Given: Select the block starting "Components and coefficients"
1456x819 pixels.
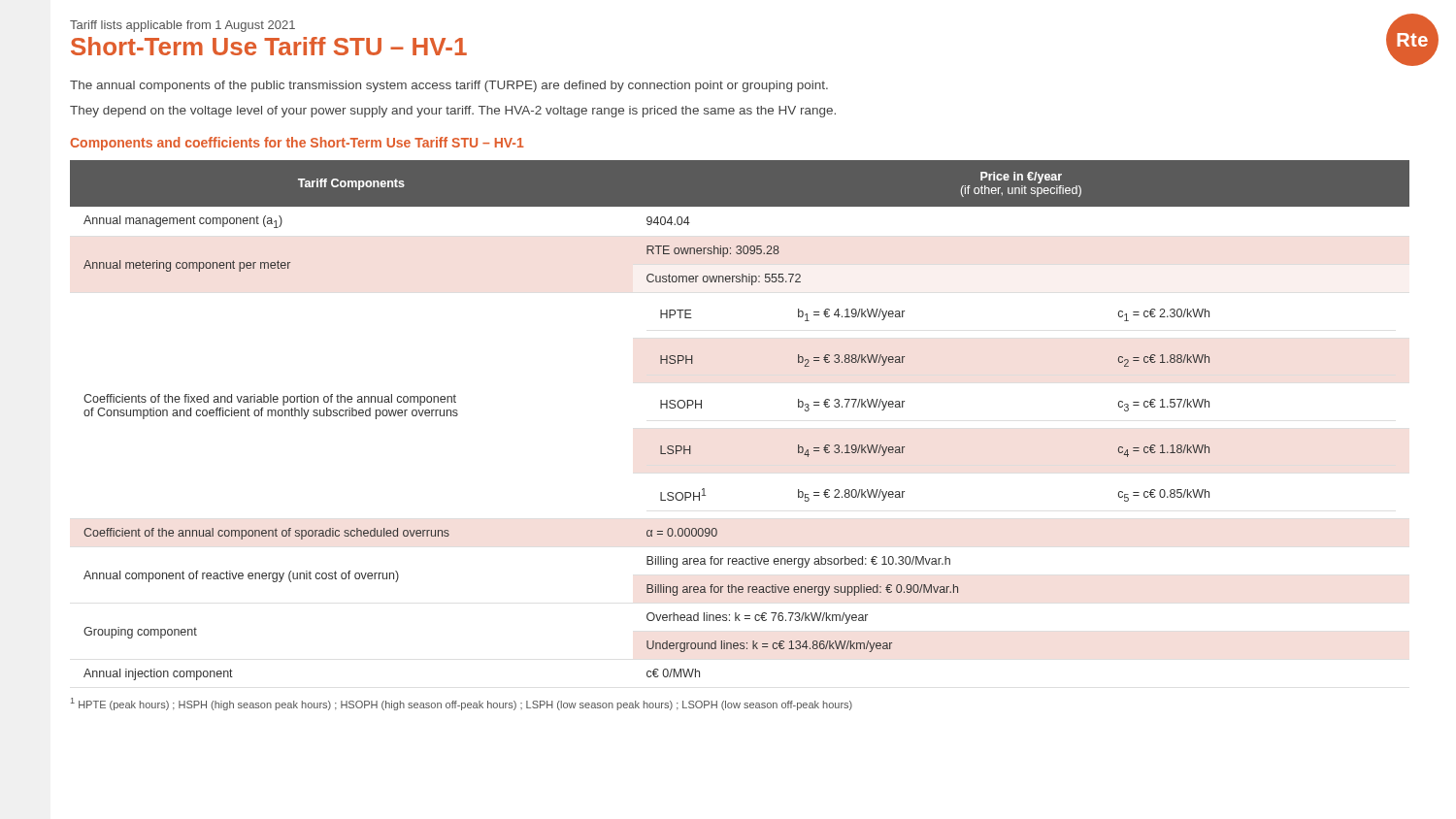Looking at the screenshot, I should coord(297,142).
